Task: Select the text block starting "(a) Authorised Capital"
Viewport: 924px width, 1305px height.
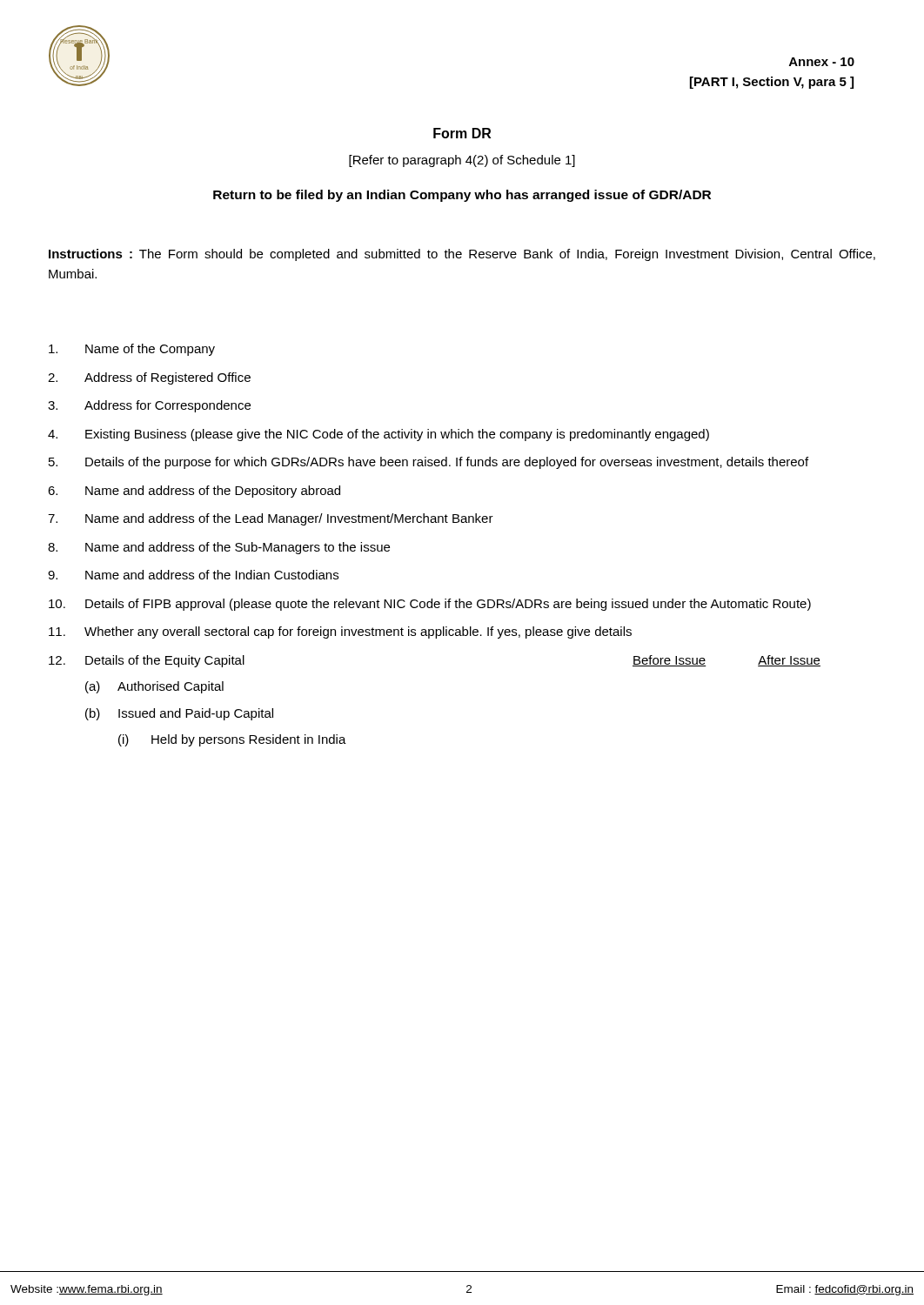Action: pos(154,687)
